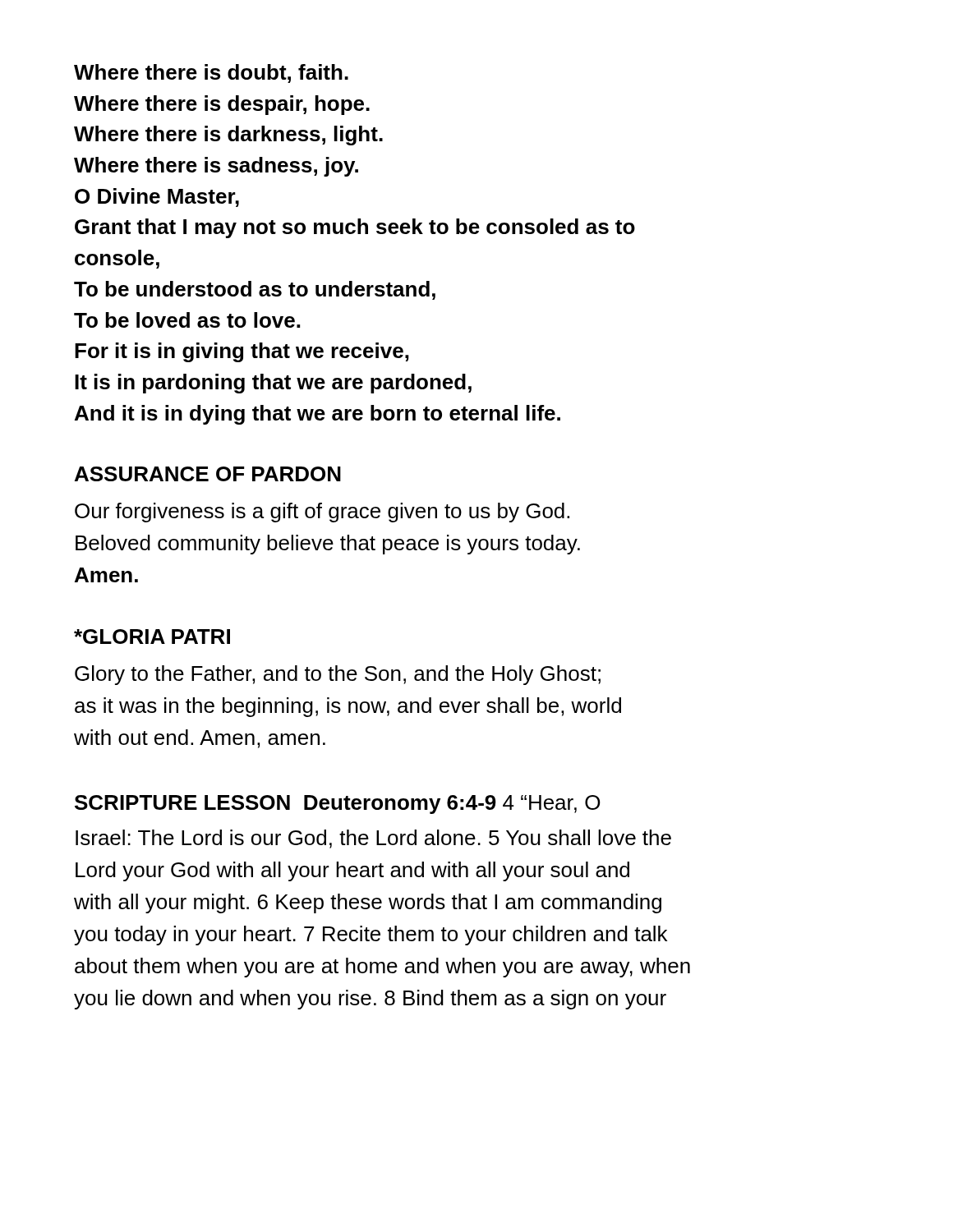This screenshot has height=1232, width=953.
Task: Navigate to the region starting "4 “Hear, O"
Action: tap(549, 803)
